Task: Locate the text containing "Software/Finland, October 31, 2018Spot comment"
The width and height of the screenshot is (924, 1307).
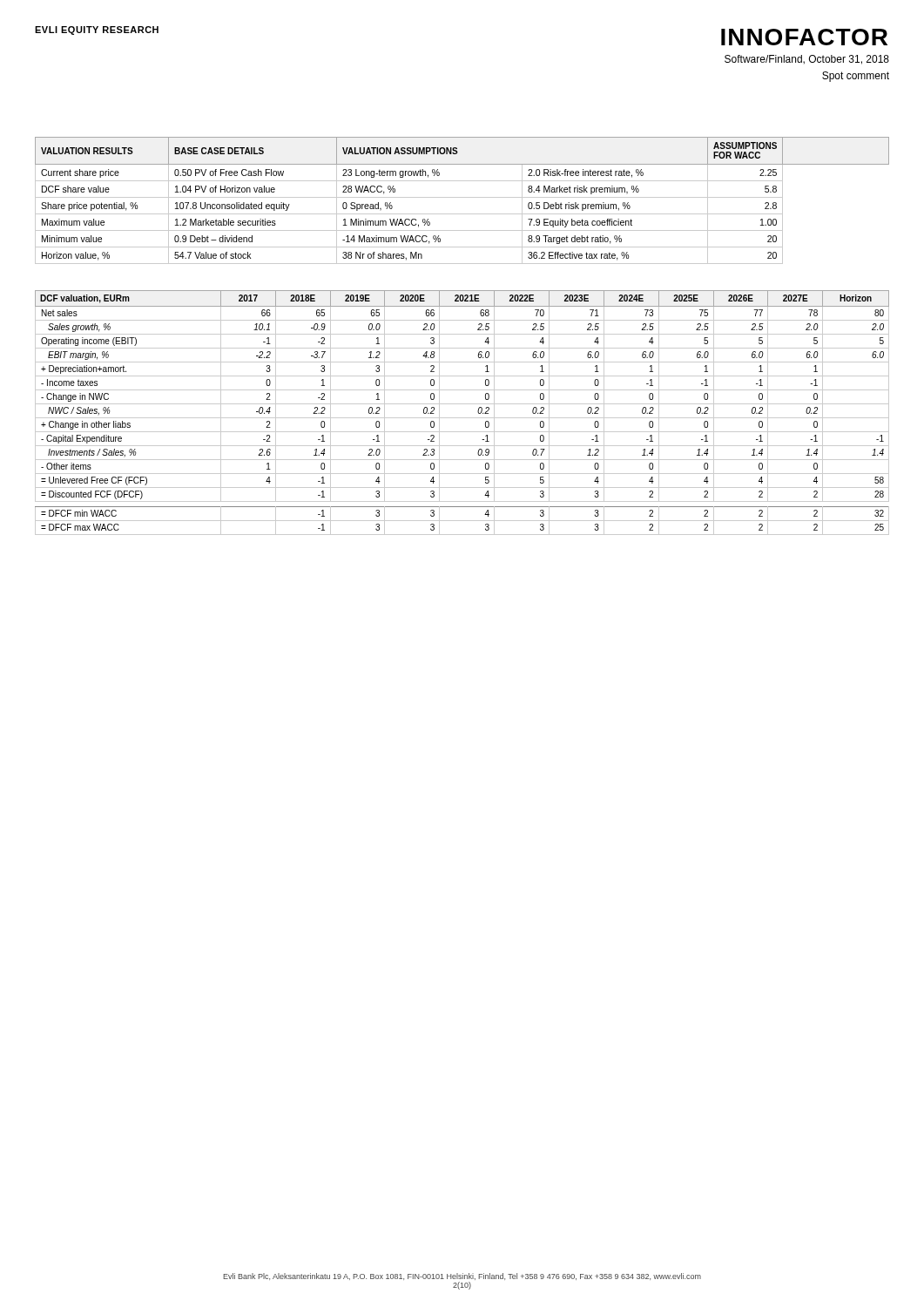Action: [x=807, y=67]
